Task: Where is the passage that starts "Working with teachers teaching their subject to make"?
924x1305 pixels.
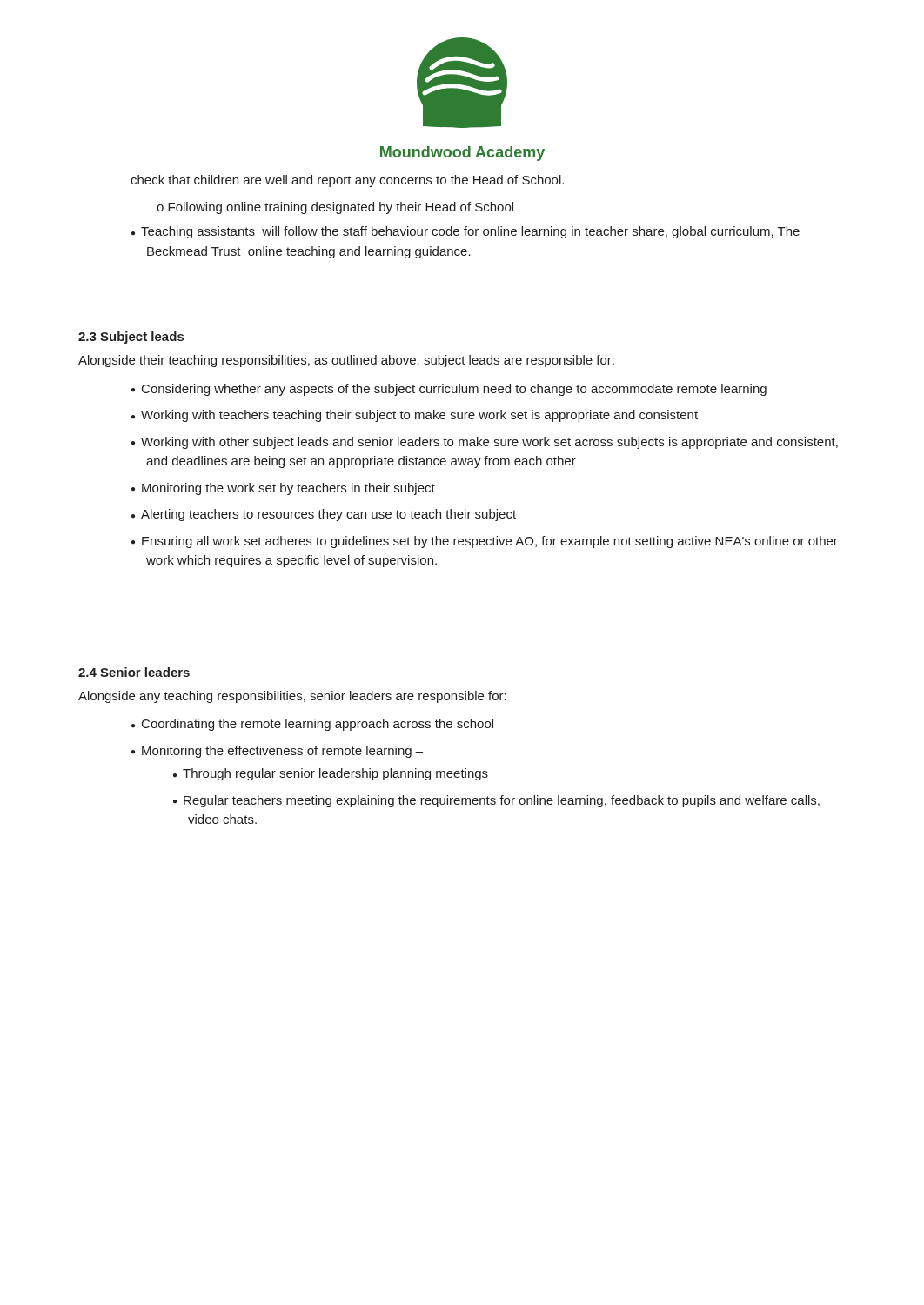Action: click(x=419, y=415)
